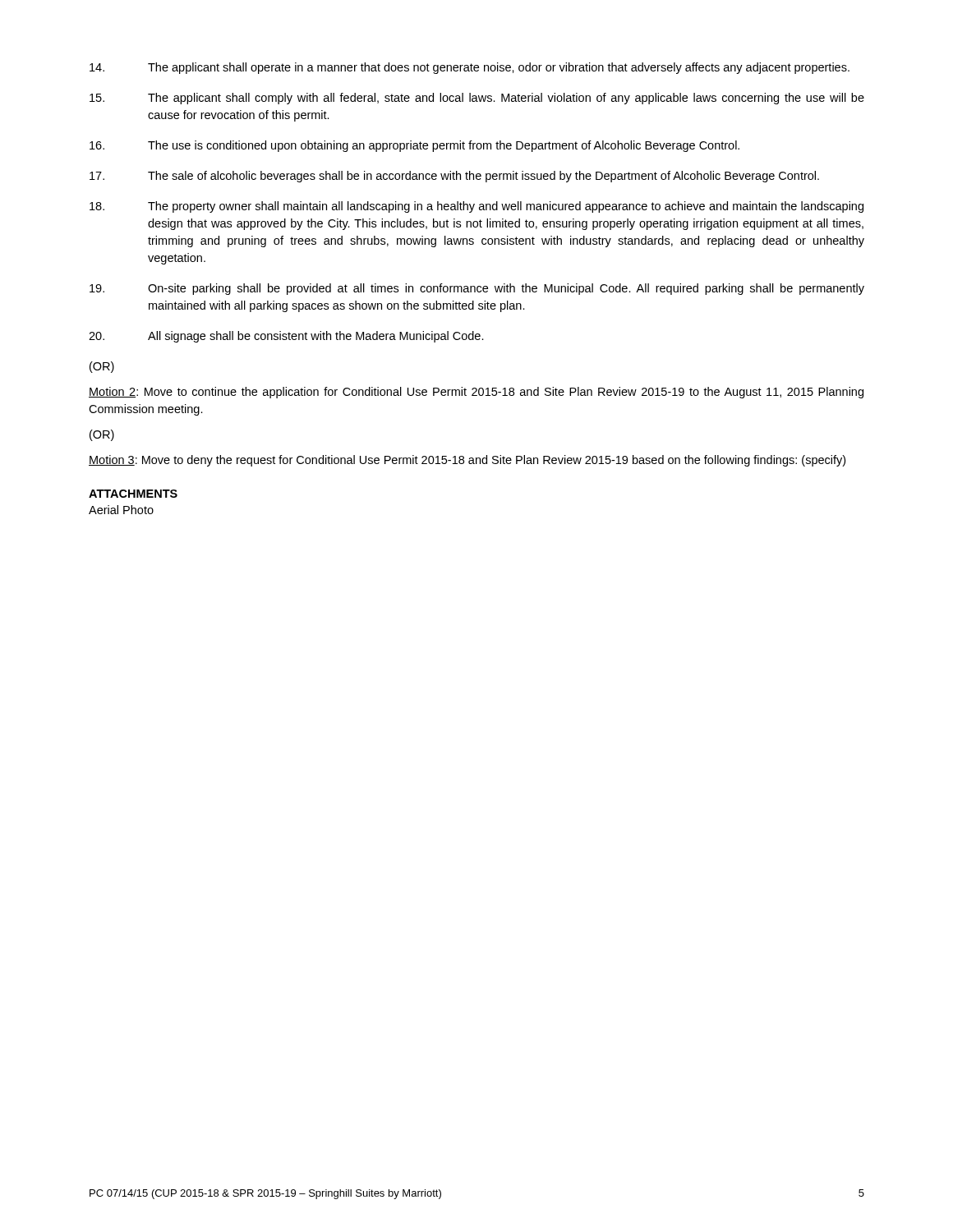953x1232 pixels.
Task: Navigate to the region starting "19. On-site parking shall"
Action: [476, 297]
